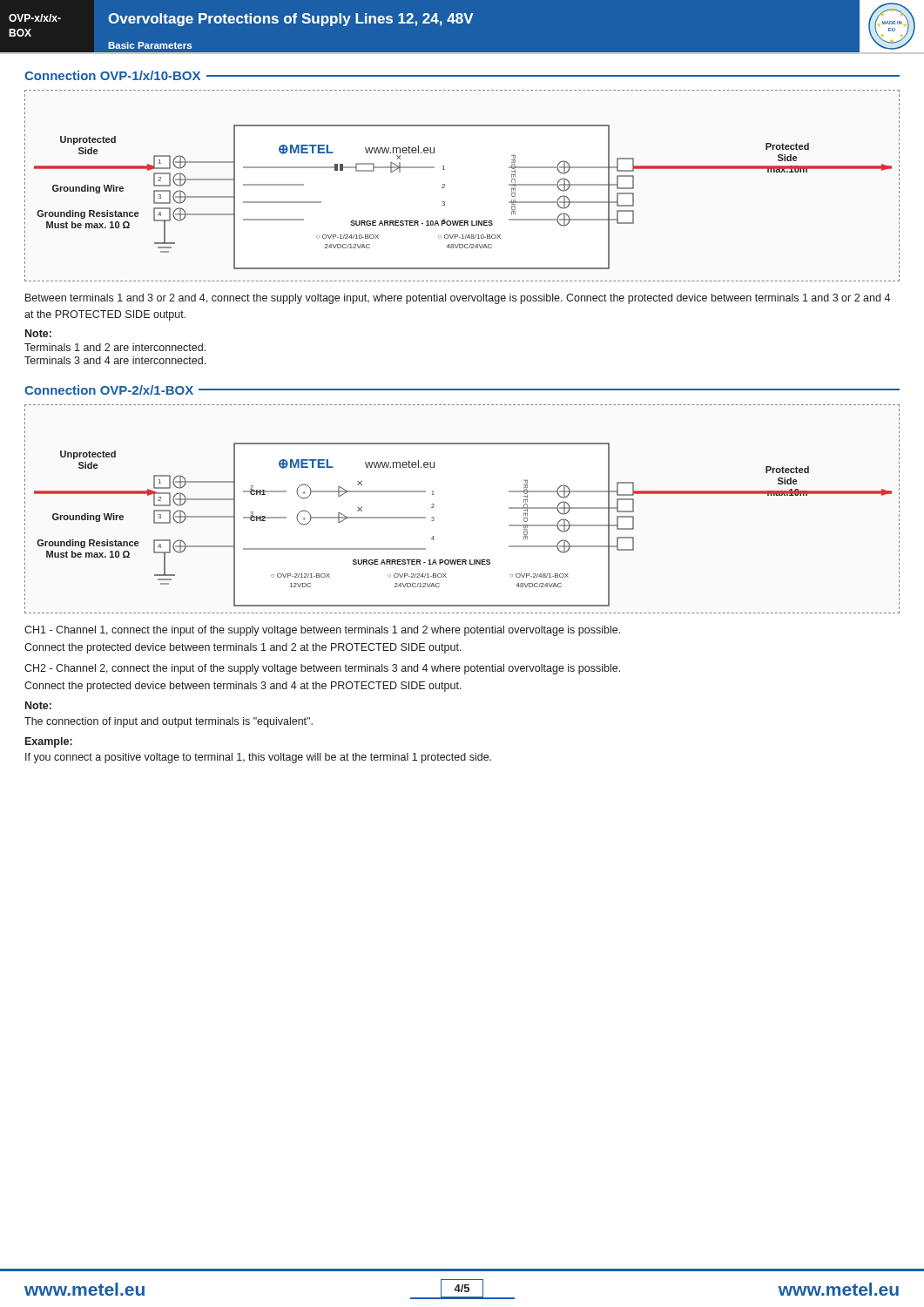Image resolution: width=924 pixels, height=1307 pixels.
Task: Find the text block containing "CH1 - Channel 1,"
Action: [x=323, y=630]
